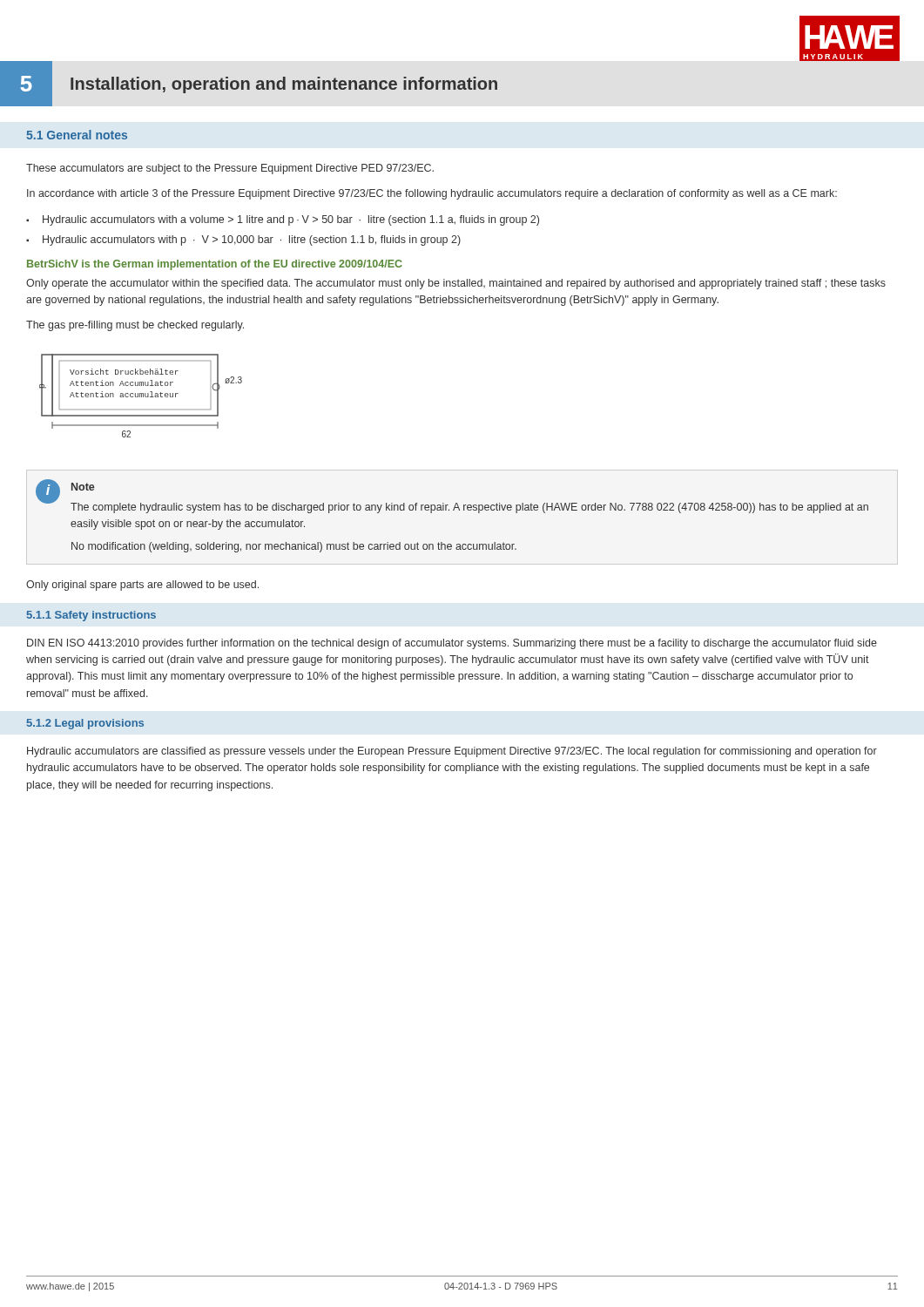Viewport: 924px width, 1307px height.
Task: Navigate to the passage starting "Hydraulic accumulators are"
Action: (x=451, y=768)
